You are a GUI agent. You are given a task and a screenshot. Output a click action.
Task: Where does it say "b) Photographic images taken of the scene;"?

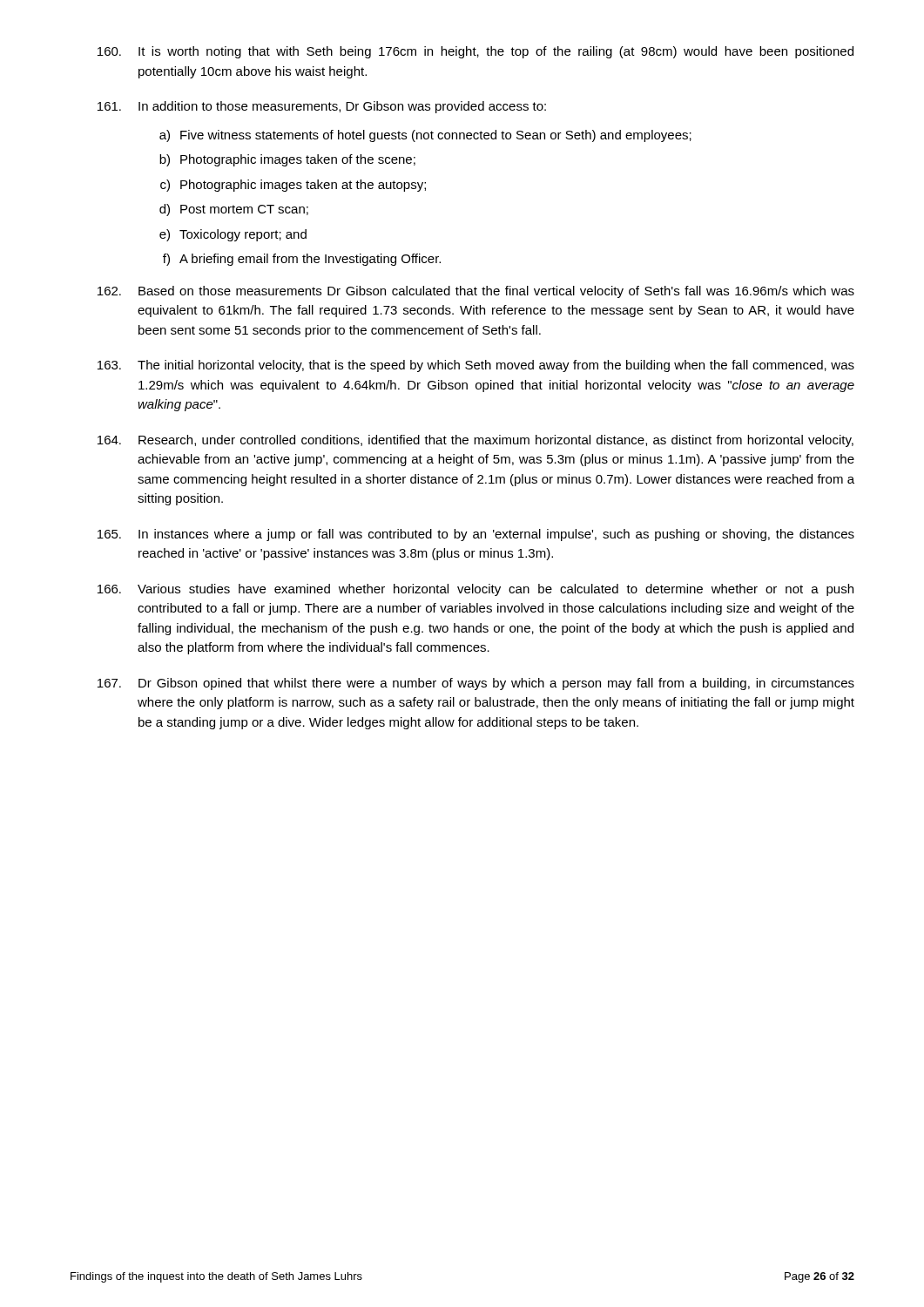point(287,160)
